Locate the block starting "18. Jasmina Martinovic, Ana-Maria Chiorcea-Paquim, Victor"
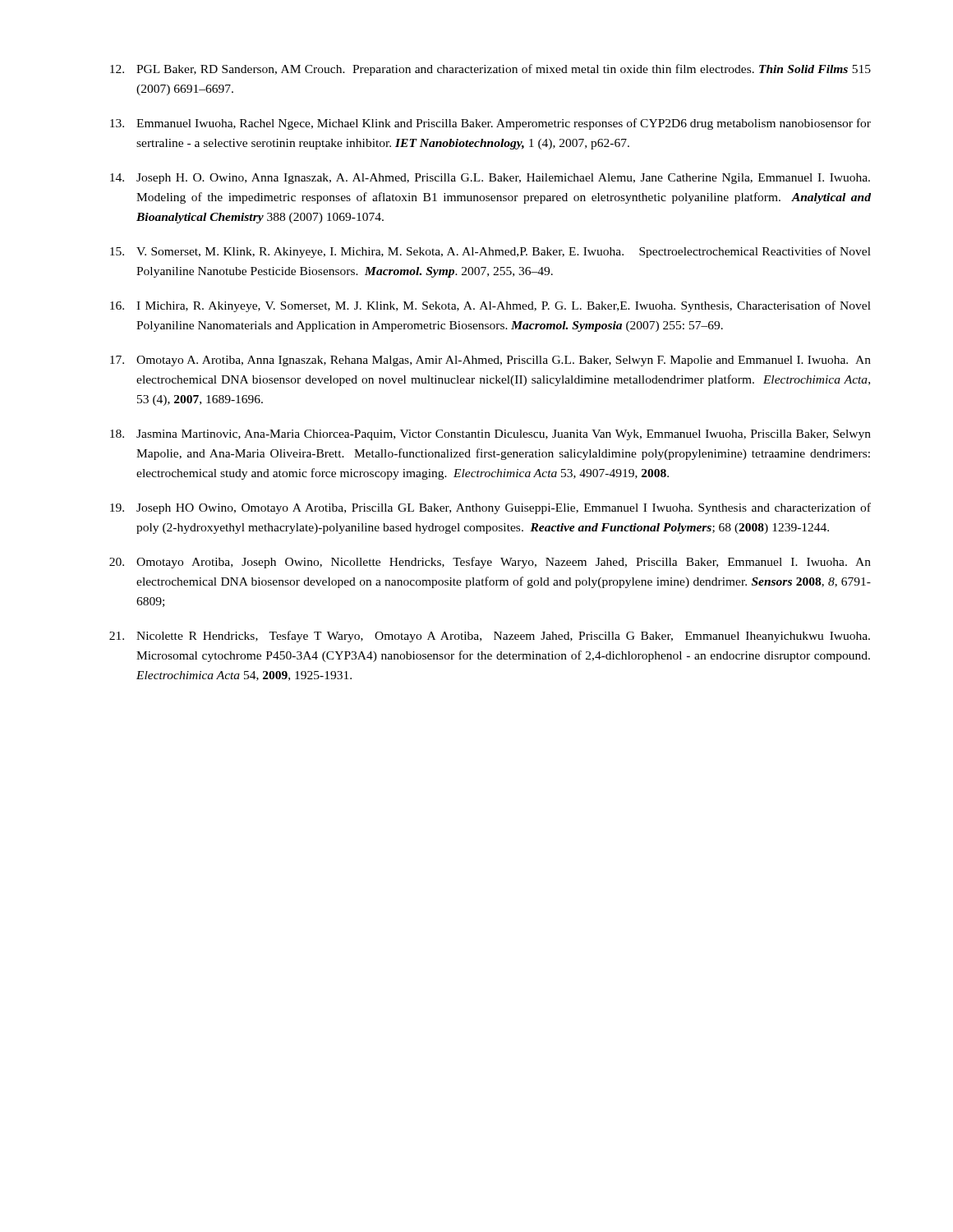 (476, 454)
